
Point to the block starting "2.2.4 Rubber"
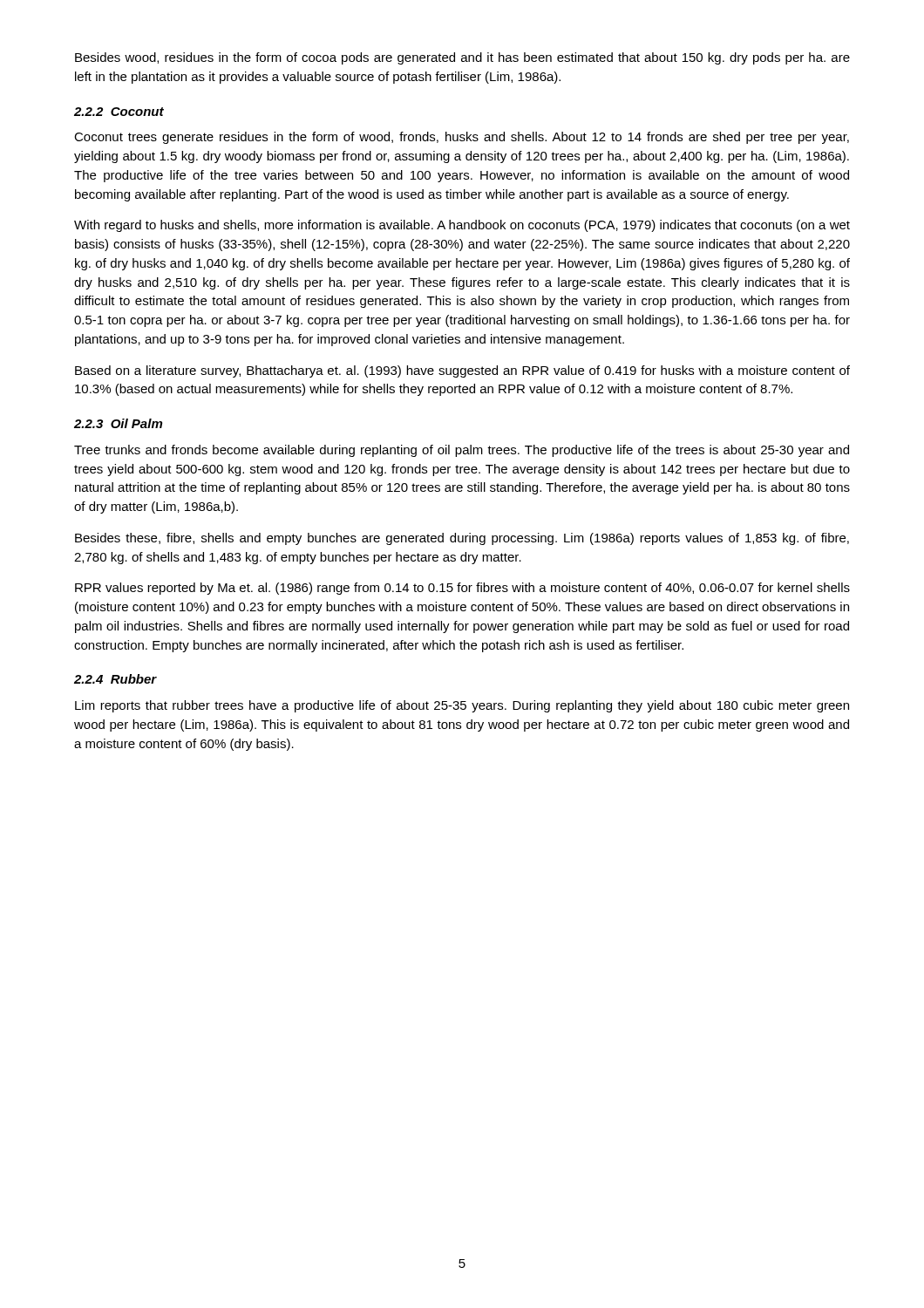tap(116, 679)
